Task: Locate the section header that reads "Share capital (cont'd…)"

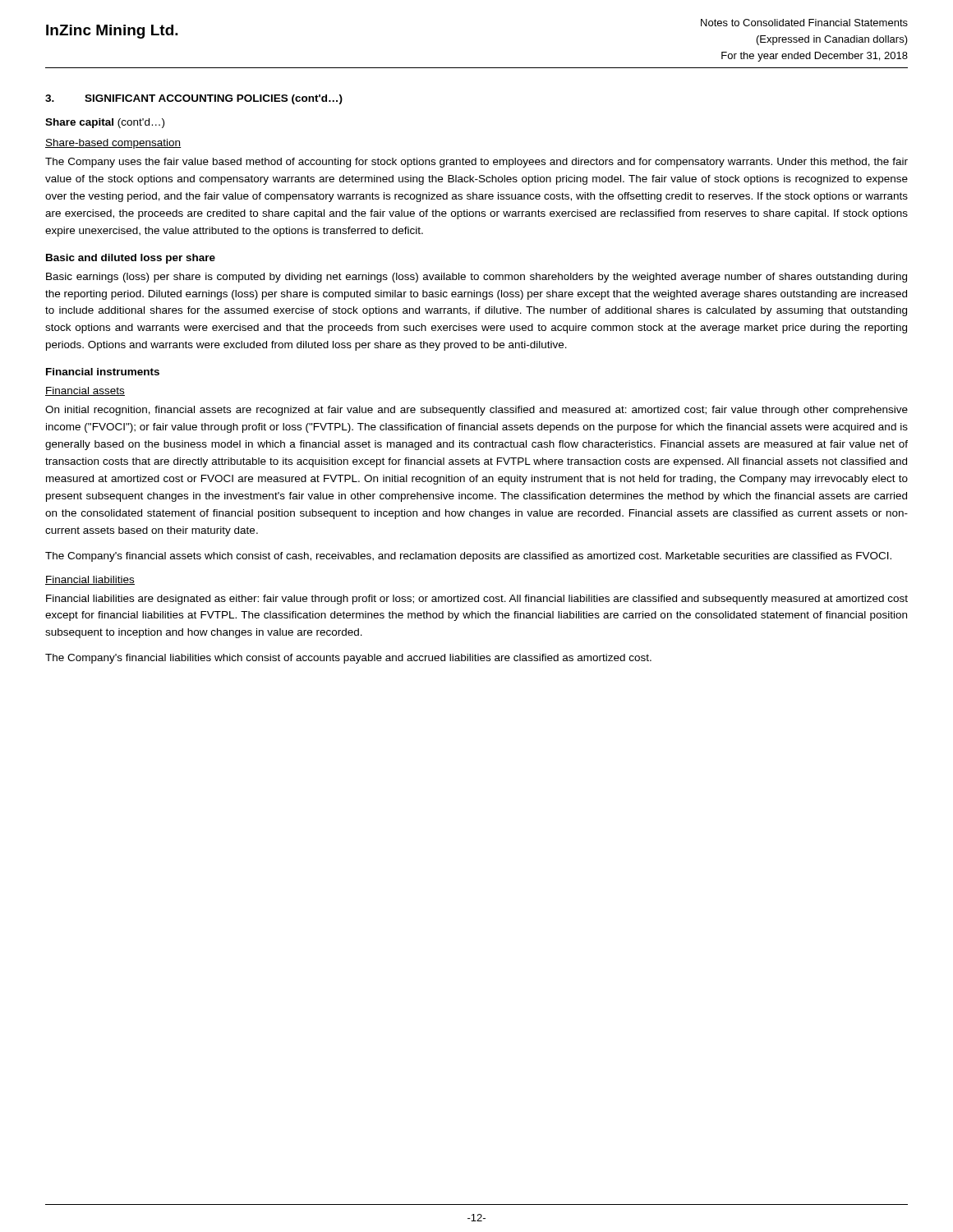Action: pyautogui.click(x=105, y=122)
